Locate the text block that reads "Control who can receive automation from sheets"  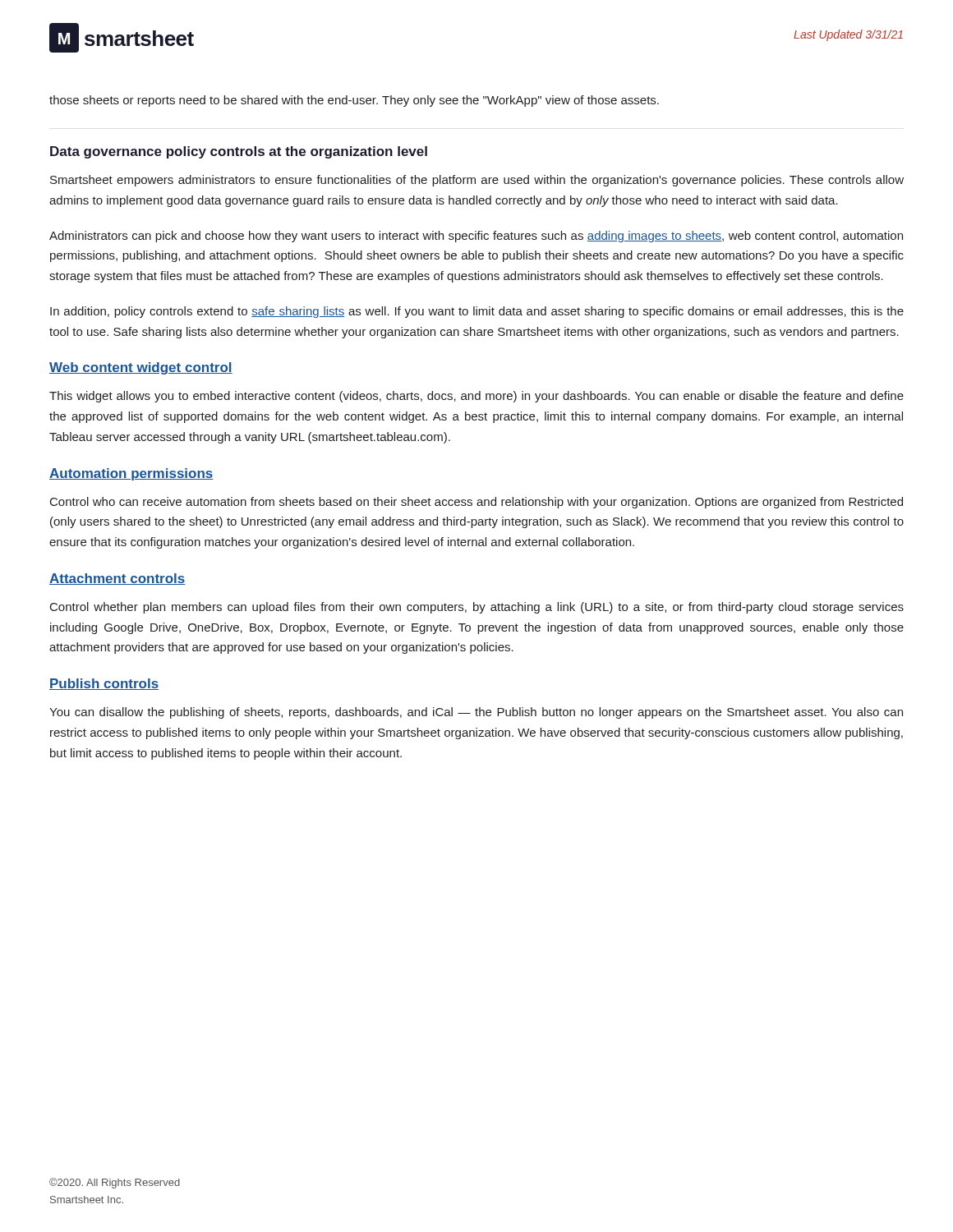coord(476,521)
